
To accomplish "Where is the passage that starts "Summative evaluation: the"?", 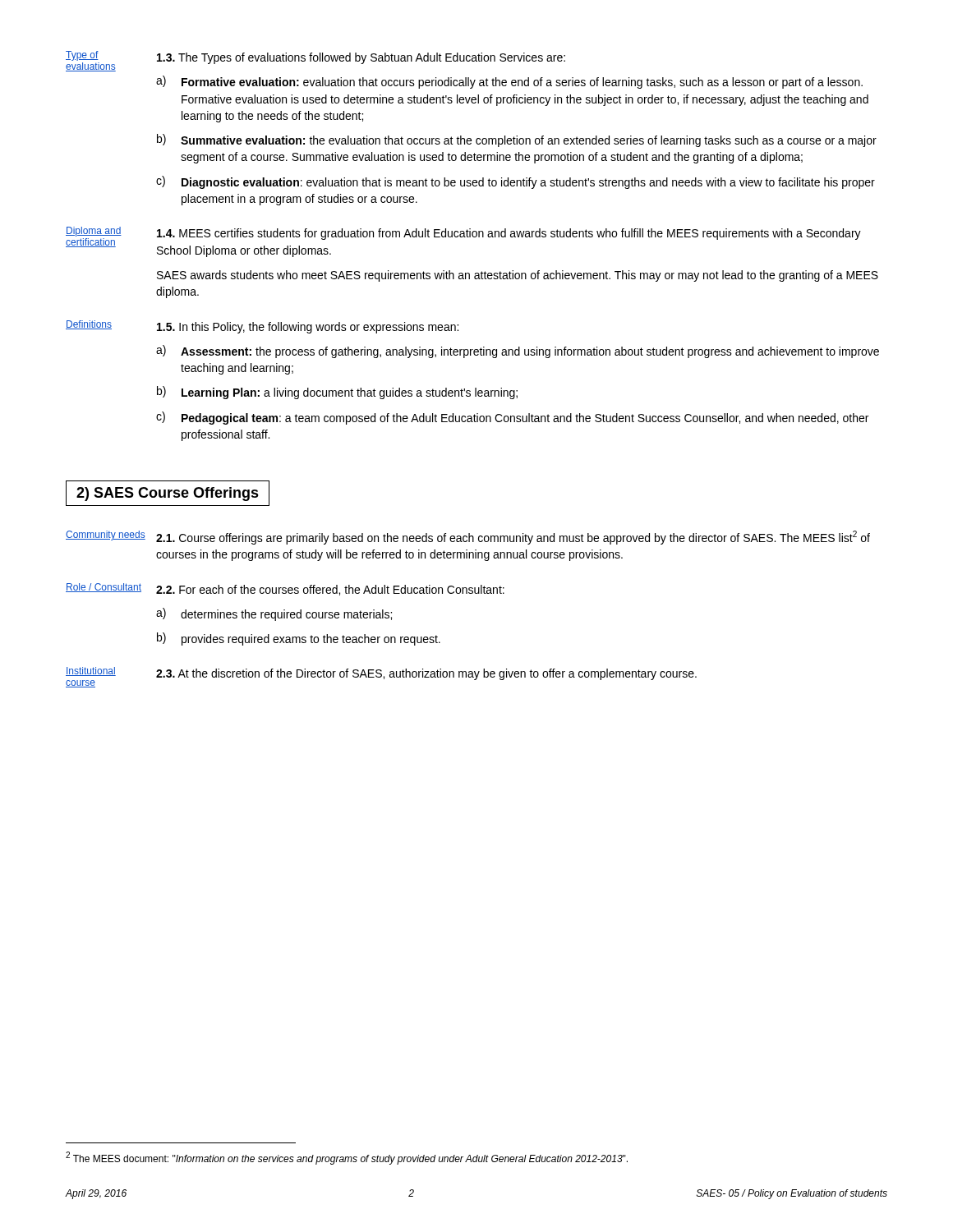I will tap(529, 149).
